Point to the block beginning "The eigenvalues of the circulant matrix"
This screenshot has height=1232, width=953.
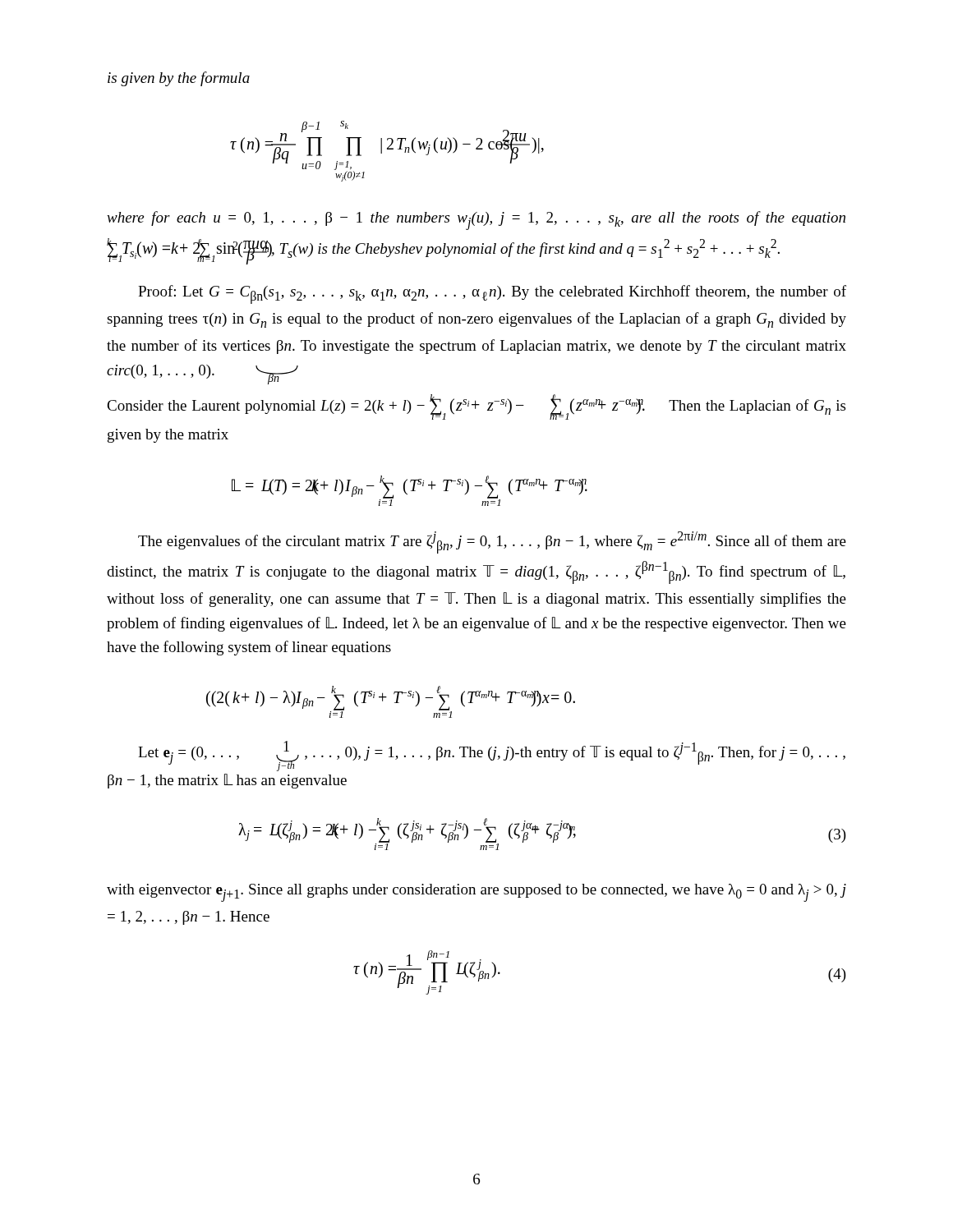tap(476, 592)
